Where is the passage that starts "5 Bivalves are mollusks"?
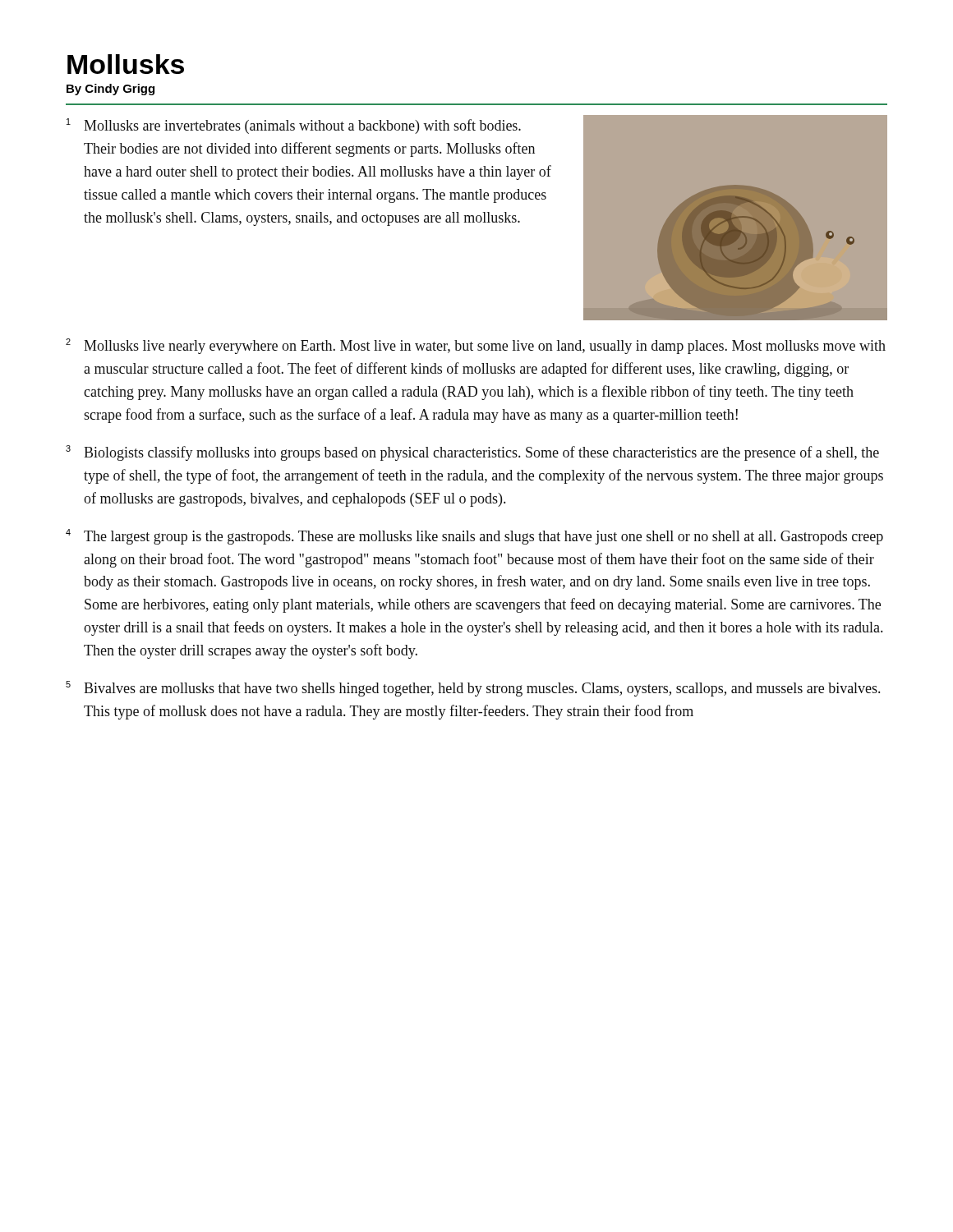Image resolution: width=953 pixels, height=1232 pixels. click(476, 701)
